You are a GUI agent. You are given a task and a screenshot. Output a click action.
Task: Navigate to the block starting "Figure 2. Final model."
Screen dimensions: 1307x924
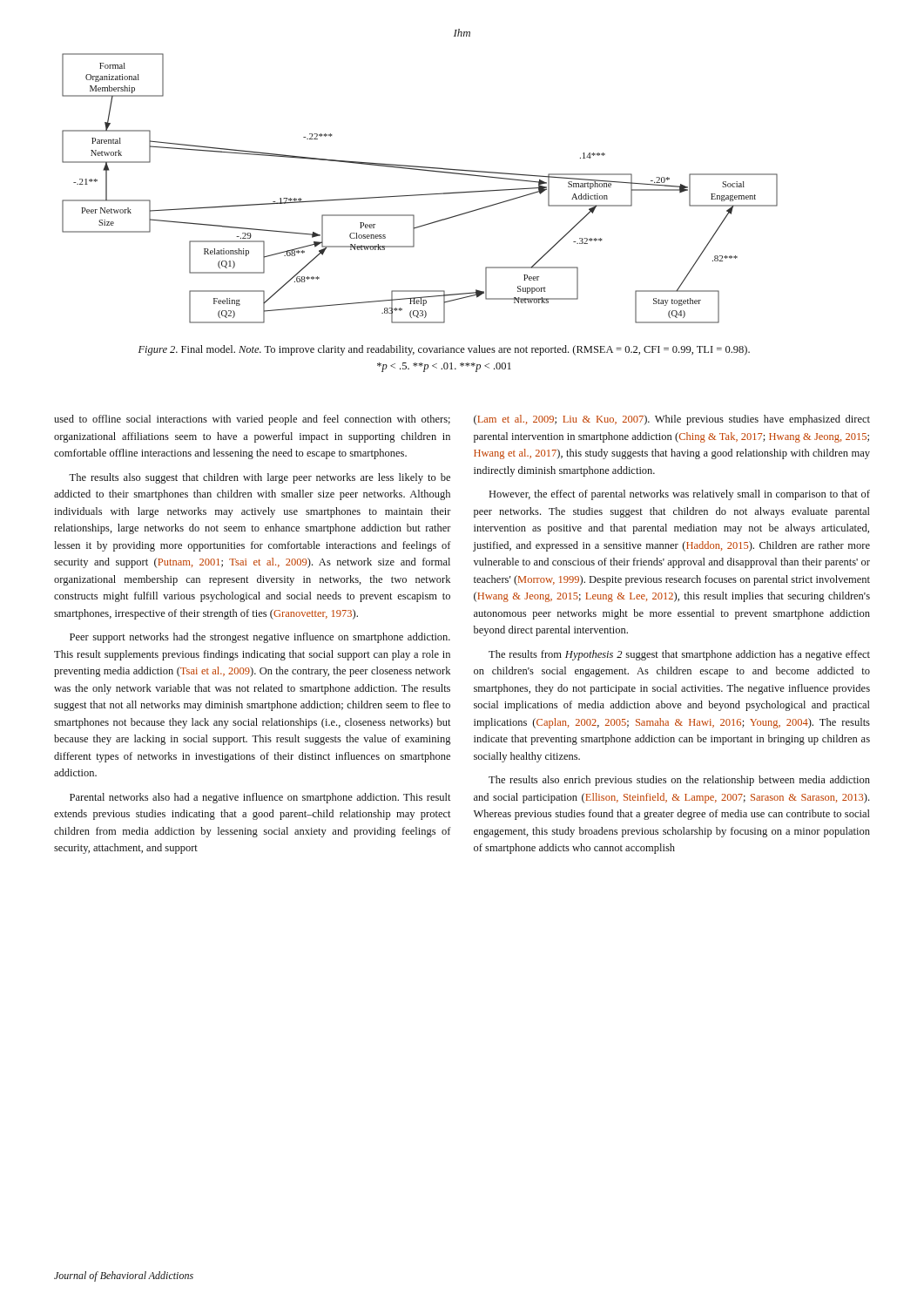(x=444, y=358)
